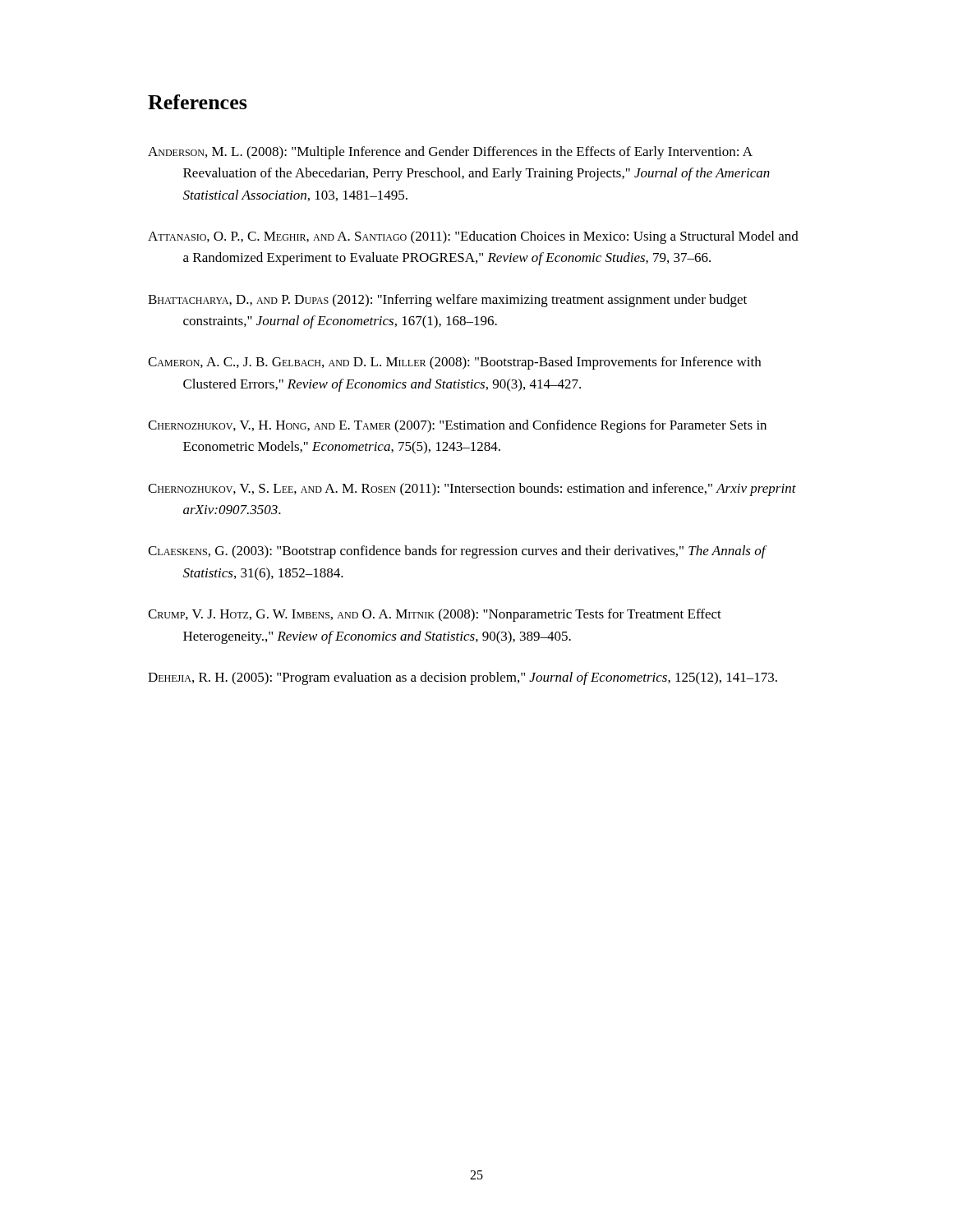Select the list item that says "Bhattacharya, D., and P. Dupas"
Image resolution: width=953 pixels, height=1232 pixels.
(x=447, y=310)
